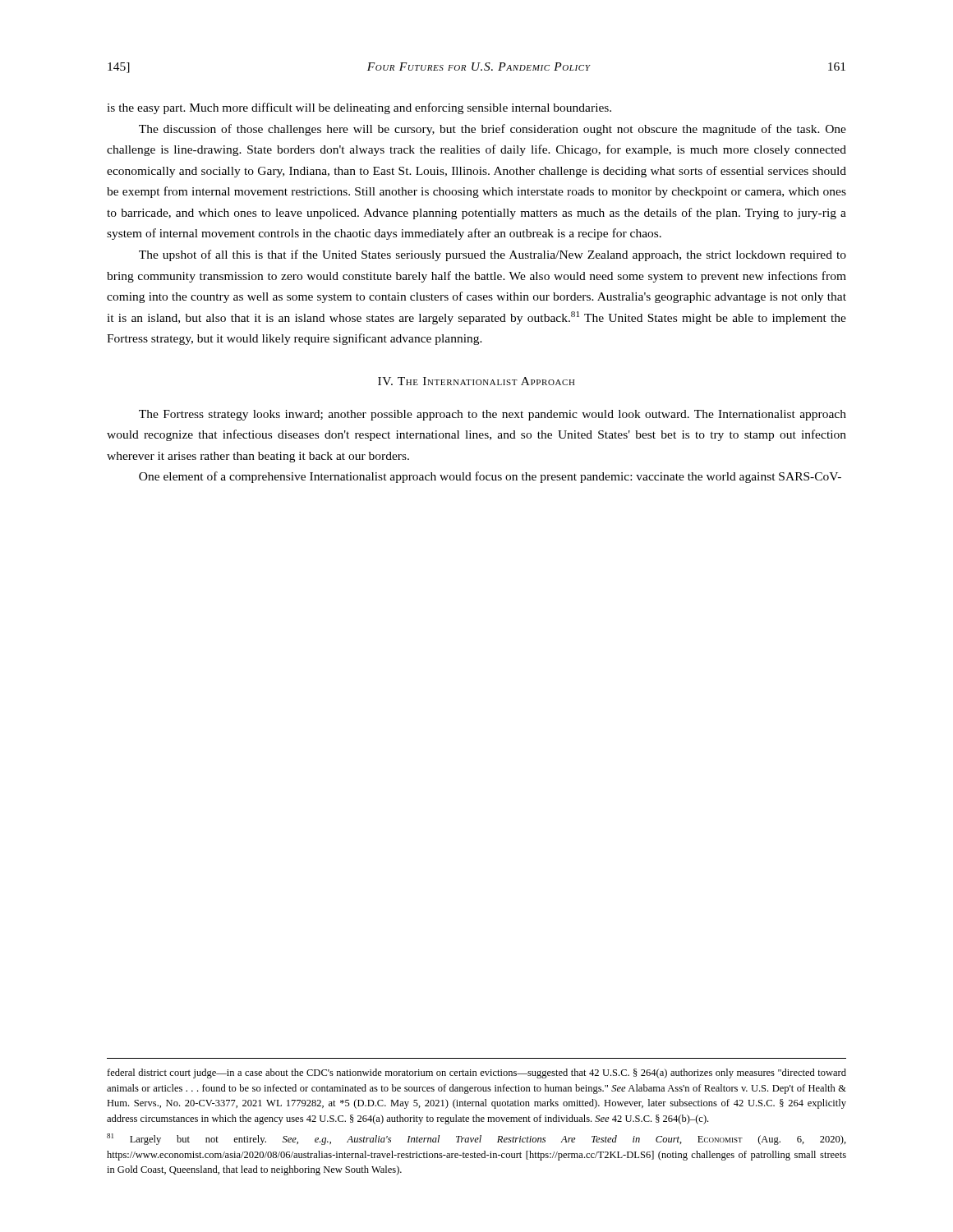The height and width of the screenshot is (1232, 953).
Task: Find the section header that reads "IV. The Internationalist Approach"
Action: [476, 381]
